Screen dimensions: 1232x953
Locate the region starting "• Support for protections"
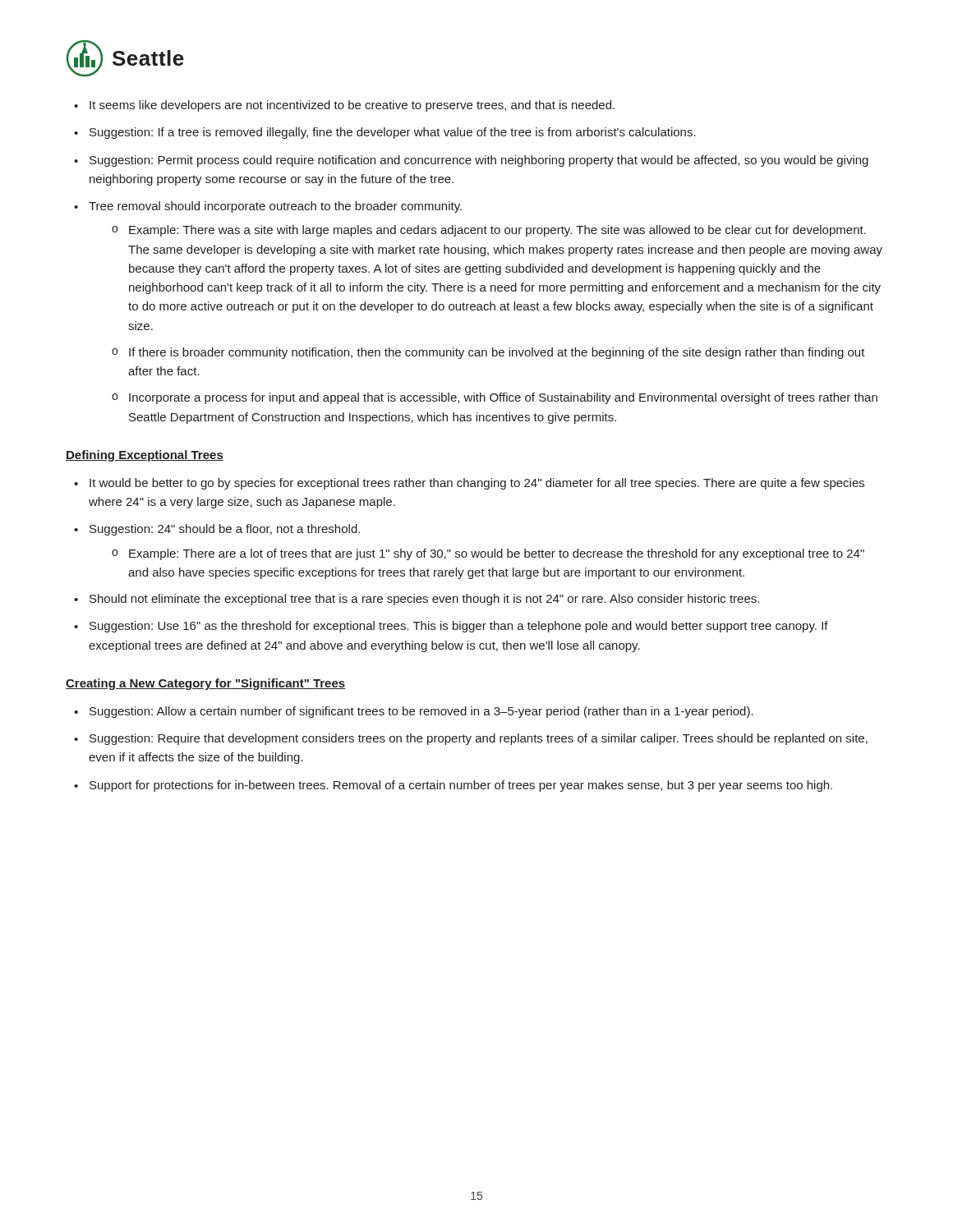454,785
